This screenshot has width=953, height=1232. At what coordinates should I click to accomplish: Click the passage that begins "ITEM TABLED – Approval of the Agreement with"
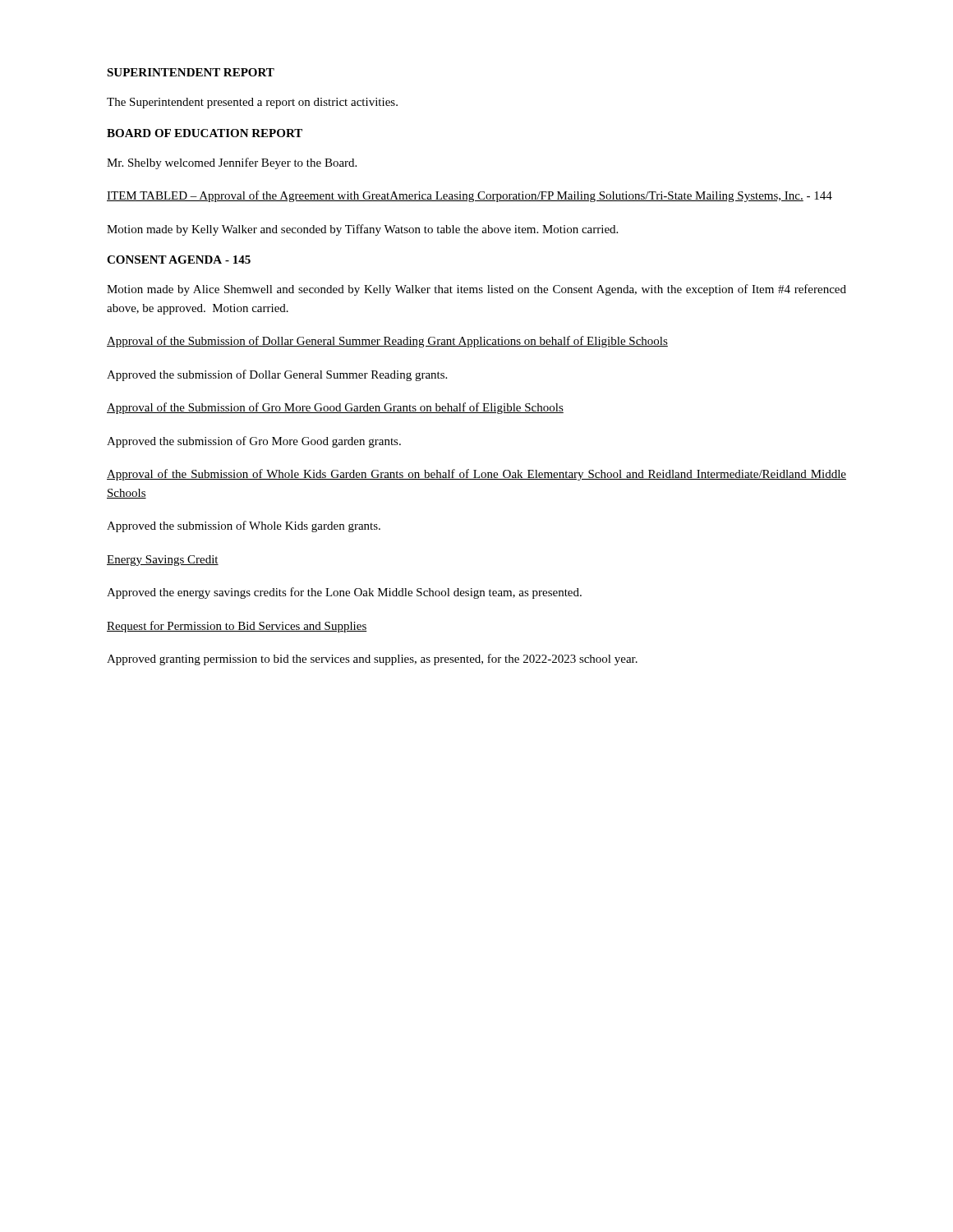coord(469,195)
